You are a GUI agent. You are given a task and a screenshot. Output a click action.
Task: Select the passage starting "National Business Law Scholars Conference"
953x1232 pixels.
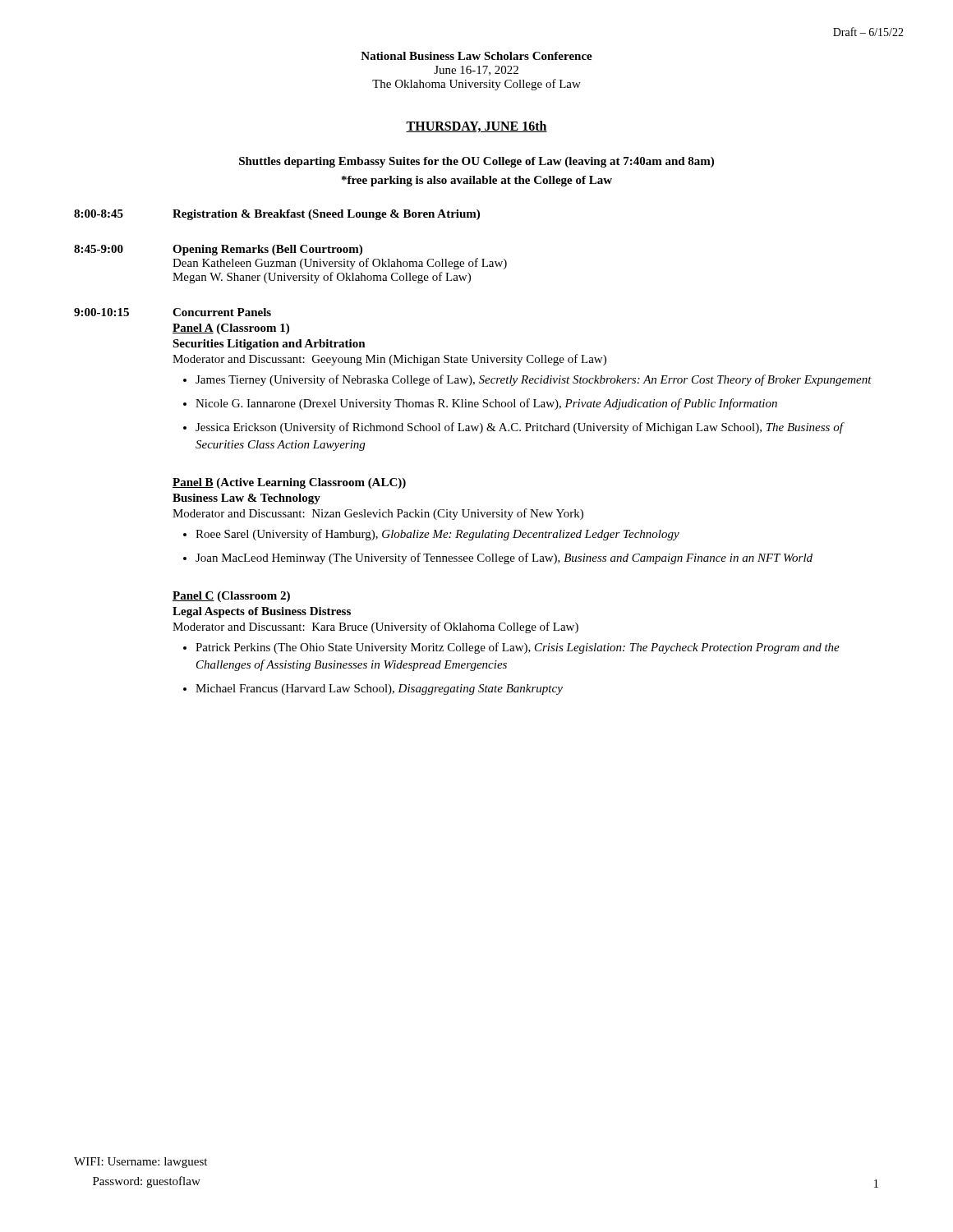(476, 70)
